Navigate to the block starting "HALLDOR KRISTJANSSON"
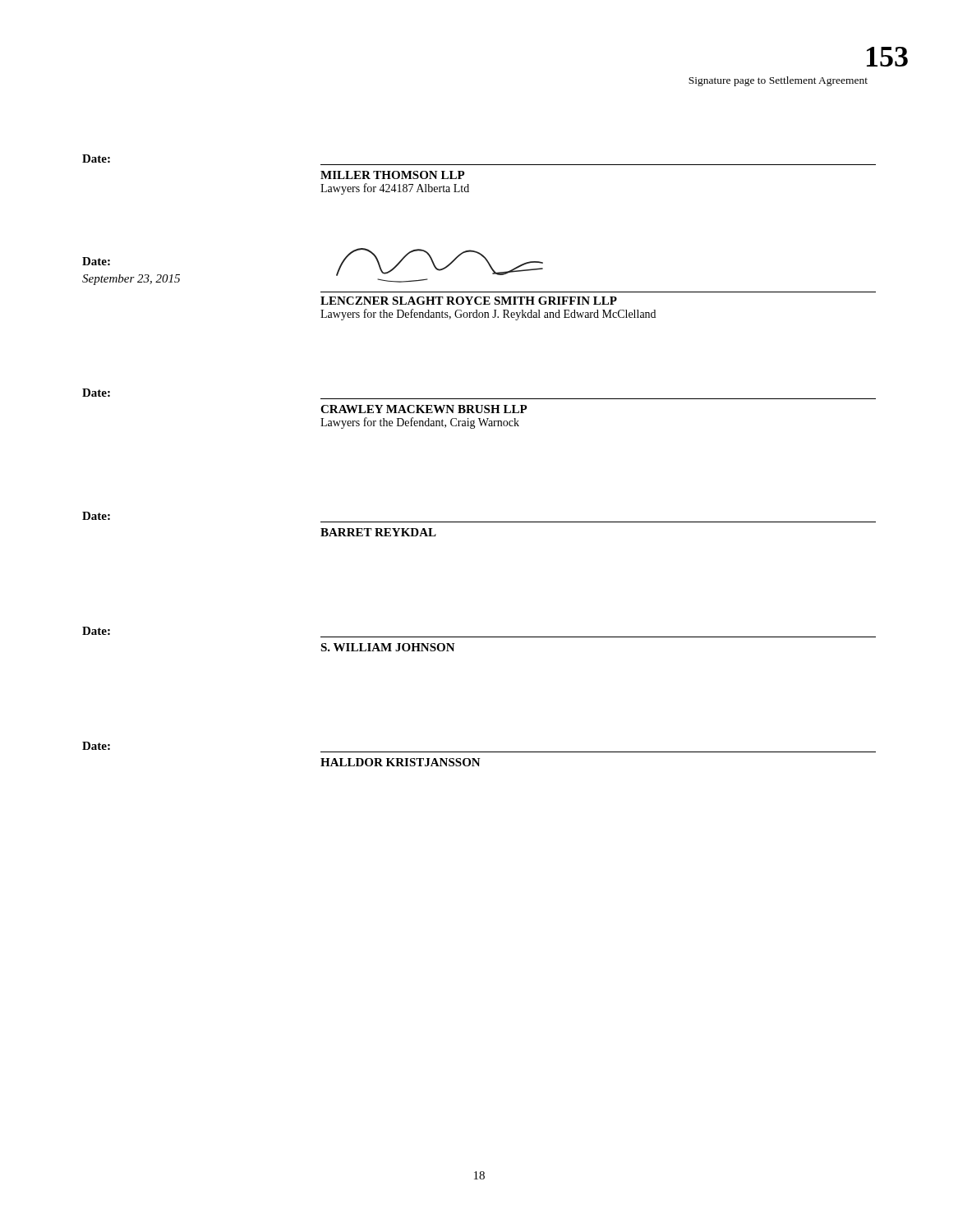 598,761
